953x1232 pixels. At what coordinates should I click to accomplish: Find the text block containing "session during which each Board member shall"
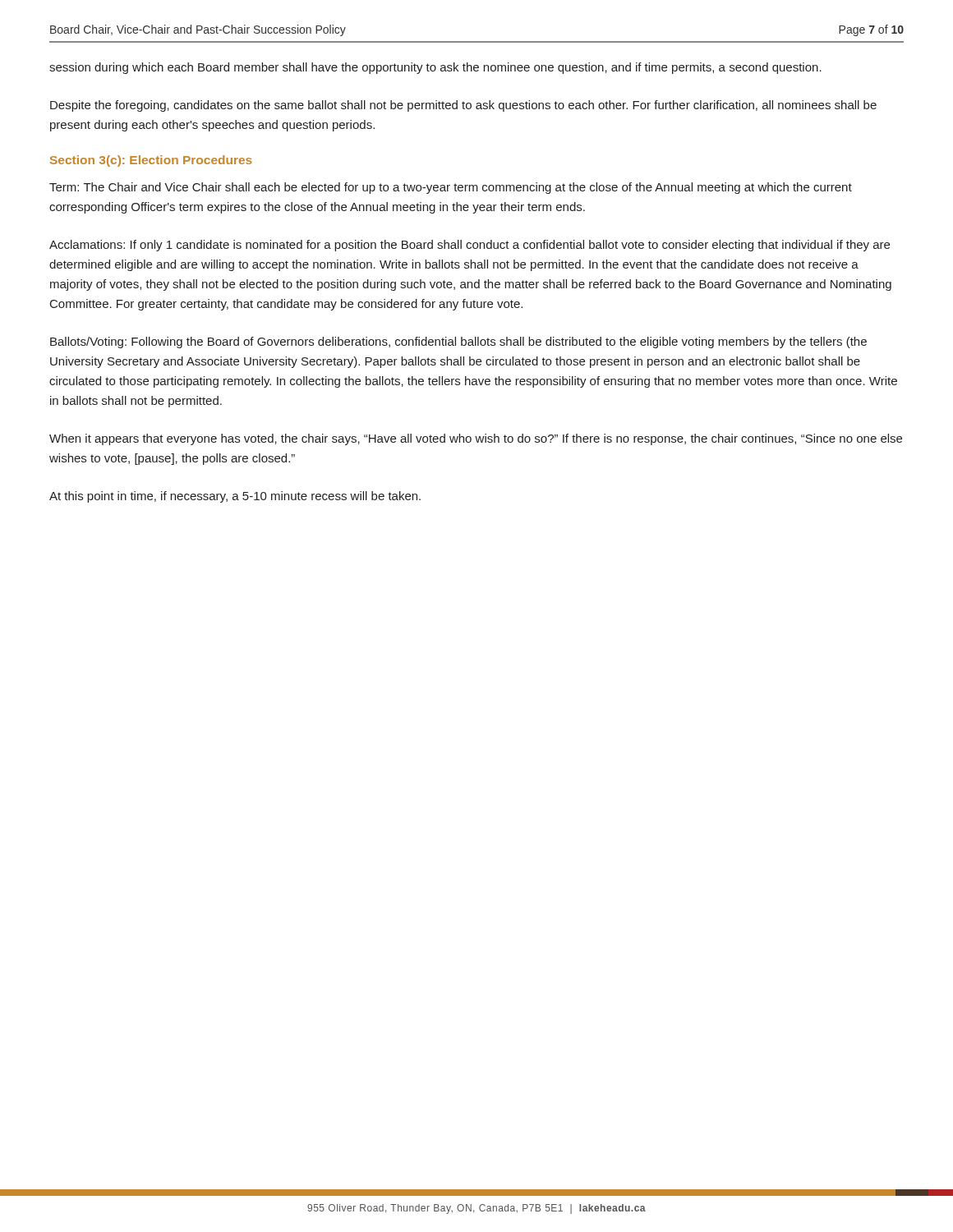(436, 67)
